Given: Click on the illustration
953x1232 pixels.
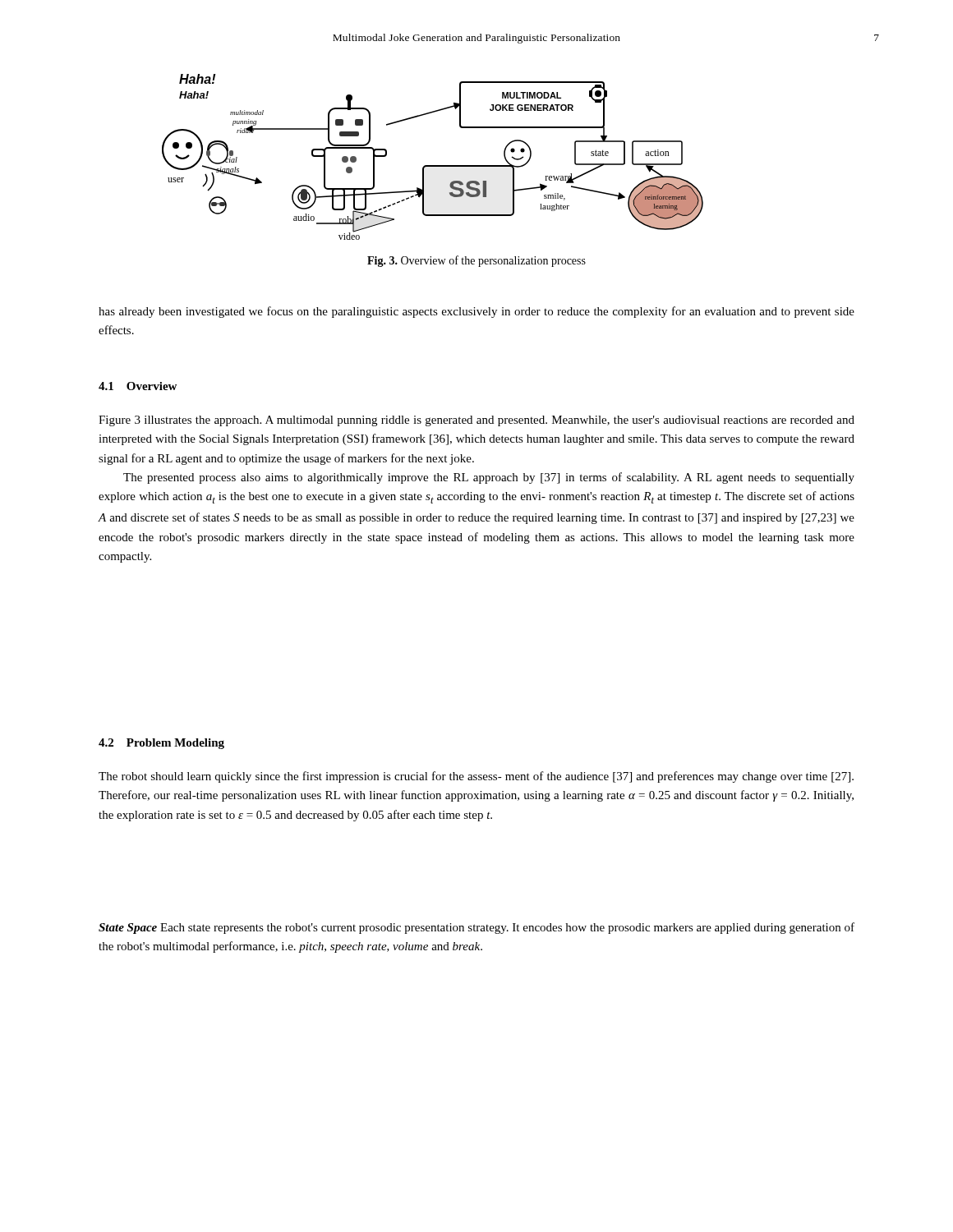Looking at the screenshot, I should pos(476,155).
